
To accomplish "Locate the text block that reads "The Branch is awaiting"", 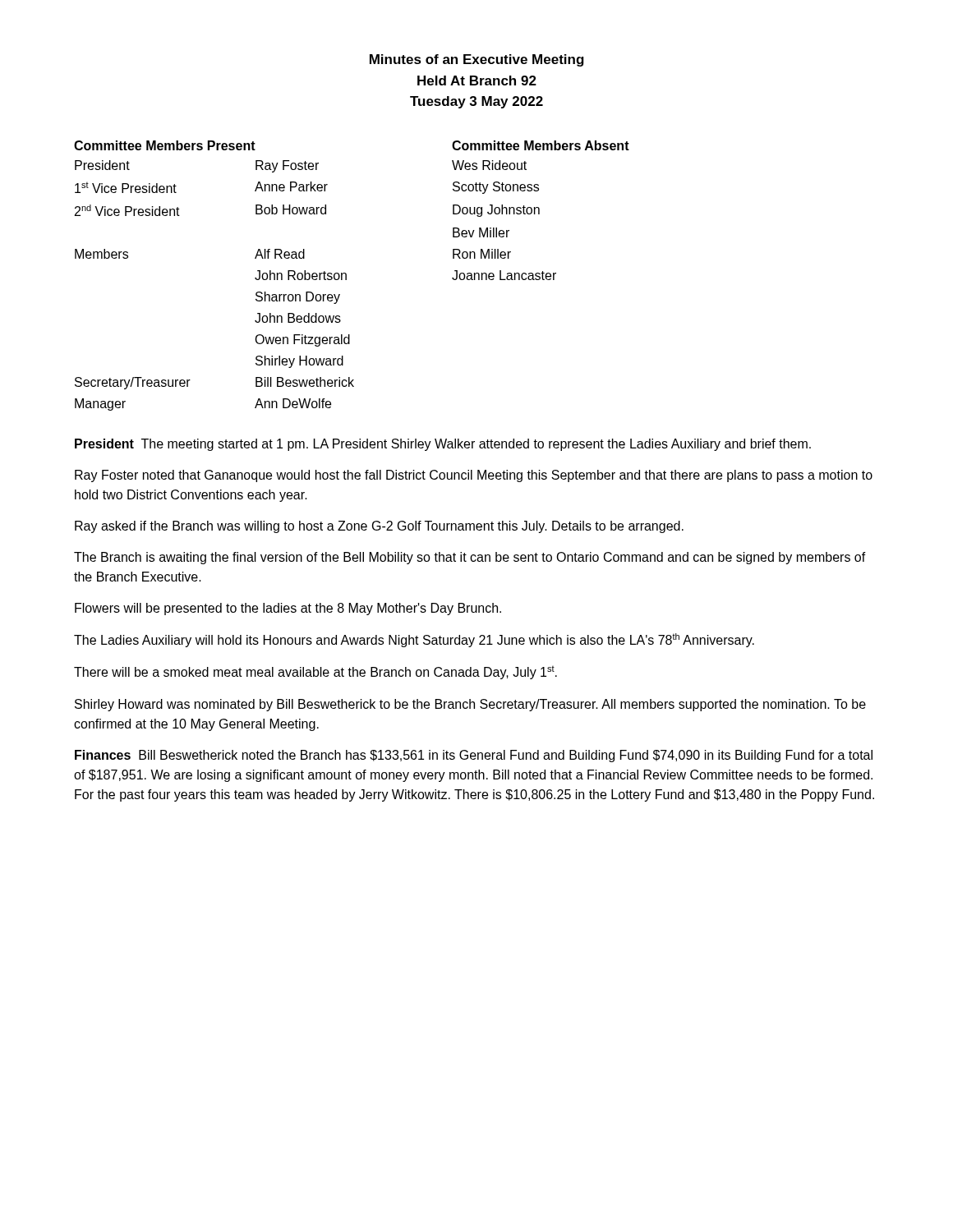I will [470, 567].
